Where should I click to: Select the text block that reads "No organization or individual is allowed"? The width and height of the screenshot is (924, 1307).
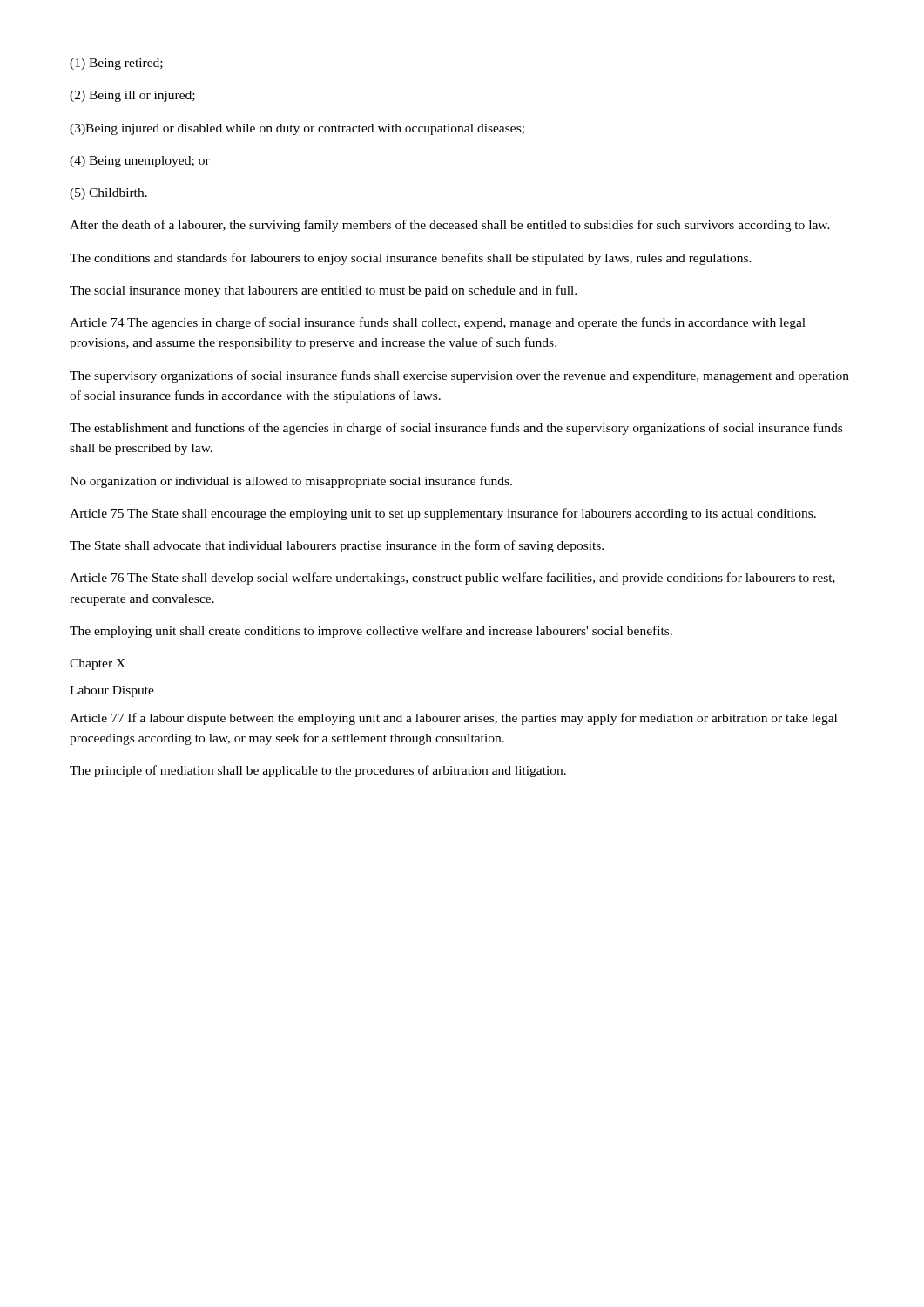point(291,480)
